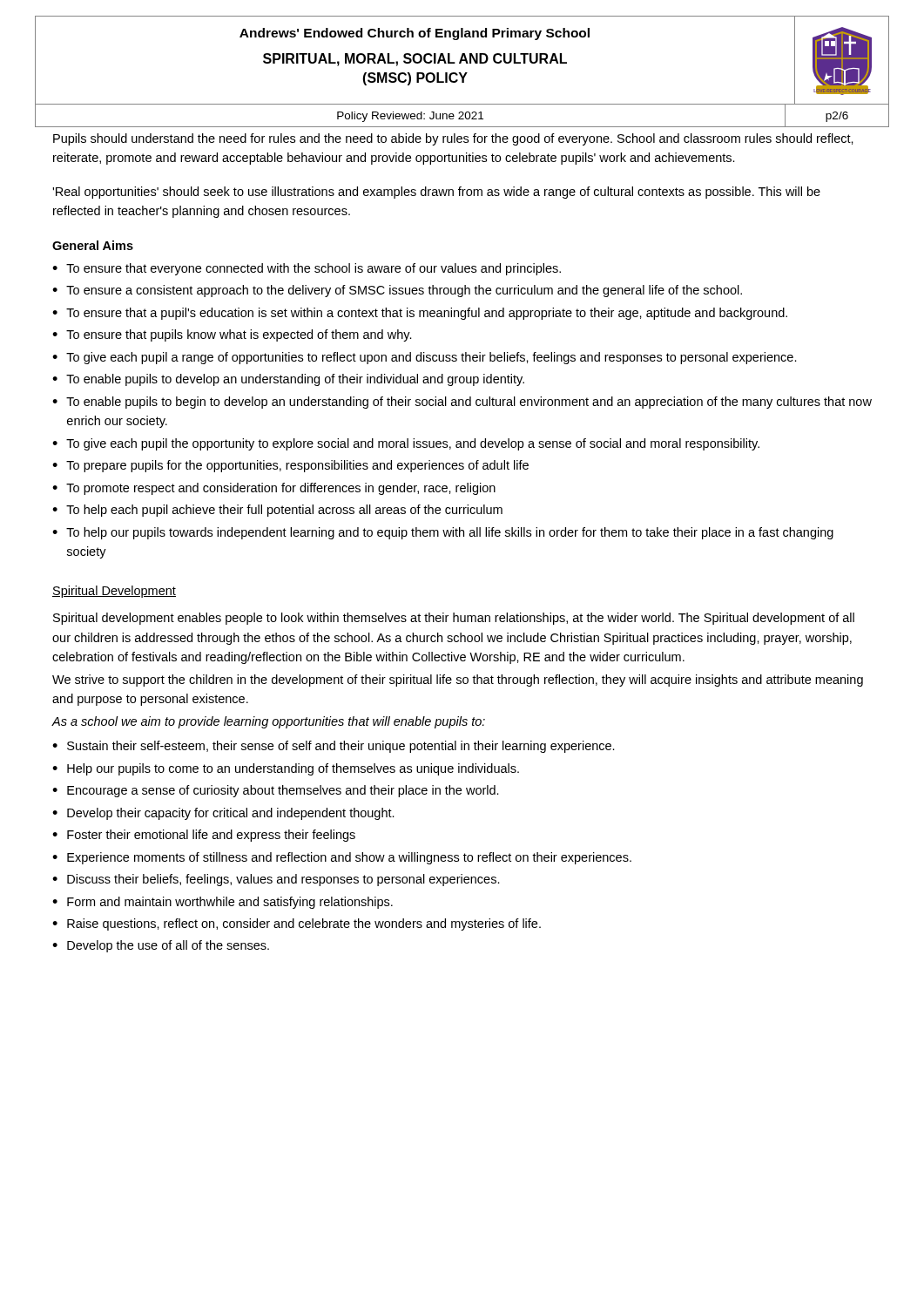Image resolution: width=924 pixels, height=1307 pixels.
Task: Click on the list item with the text "• Develop the"
Action: (161, 946)
